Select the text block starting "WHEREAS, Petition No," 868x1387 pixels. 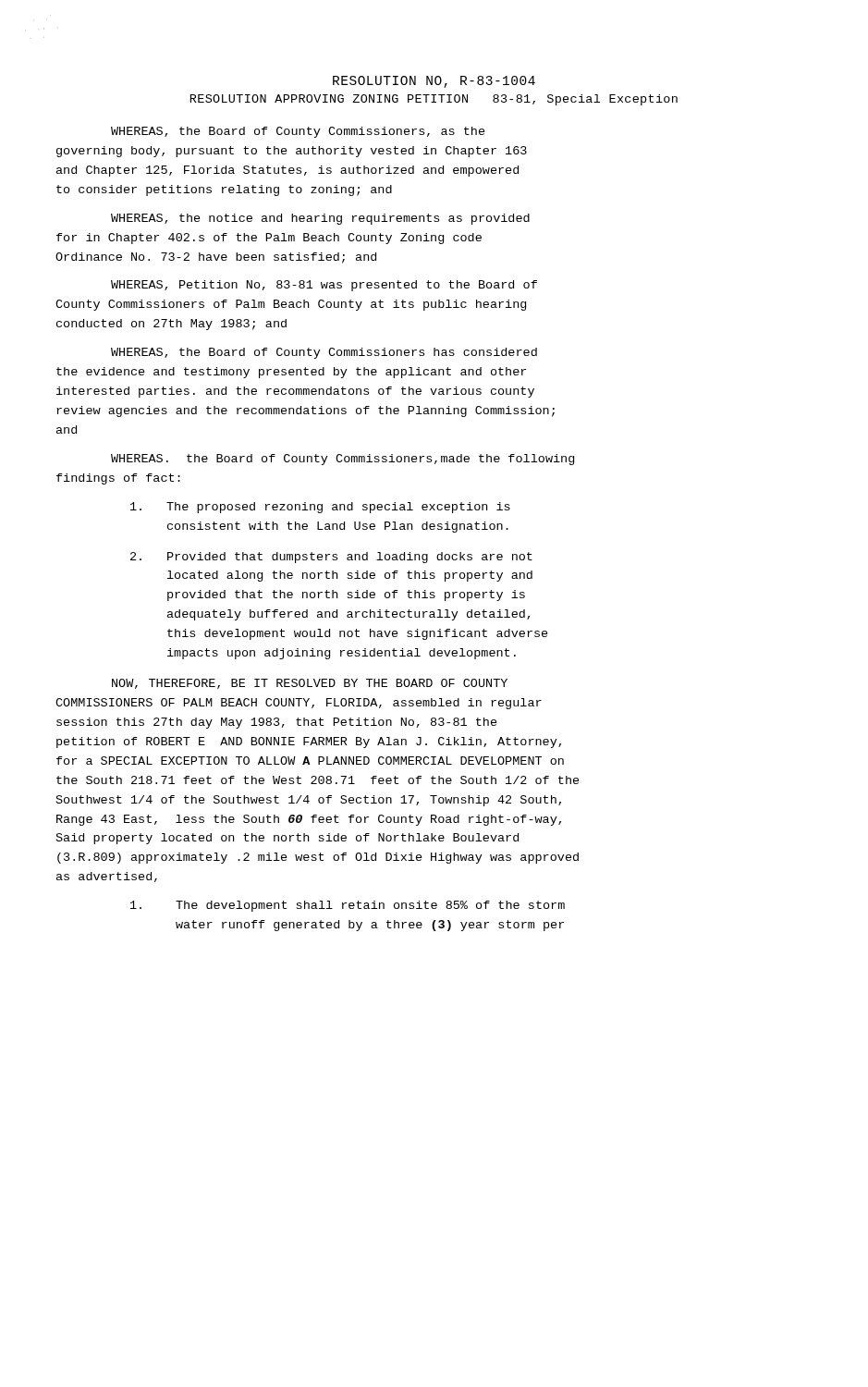(x=297, y=305)
